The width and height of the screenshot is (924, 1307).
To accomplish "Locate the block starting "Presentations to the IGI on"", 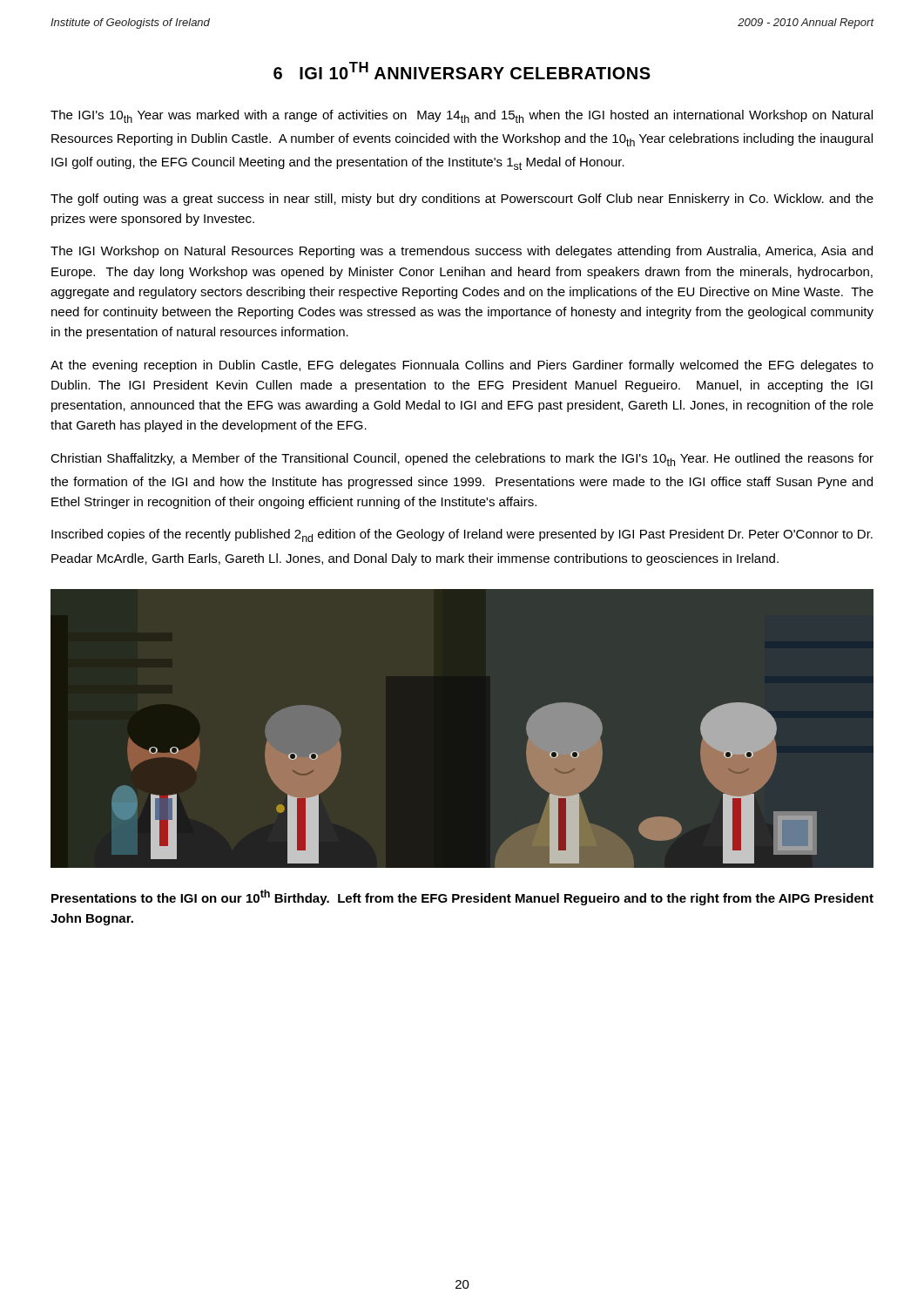I will (462, 906).
